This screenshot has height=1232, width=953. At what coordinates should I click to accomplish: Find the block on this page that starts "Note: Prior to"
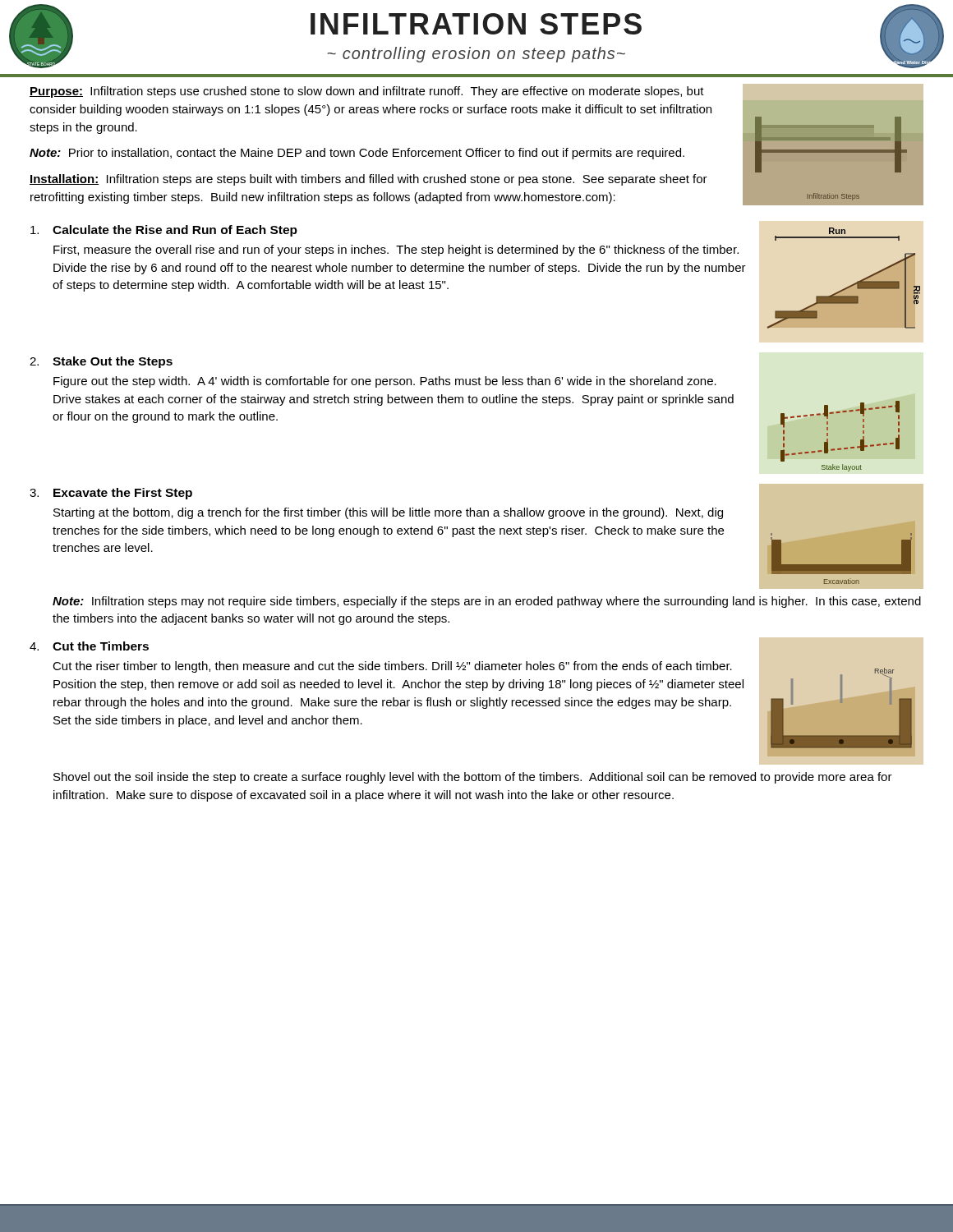pyautogui.click(x=357, y=153)
